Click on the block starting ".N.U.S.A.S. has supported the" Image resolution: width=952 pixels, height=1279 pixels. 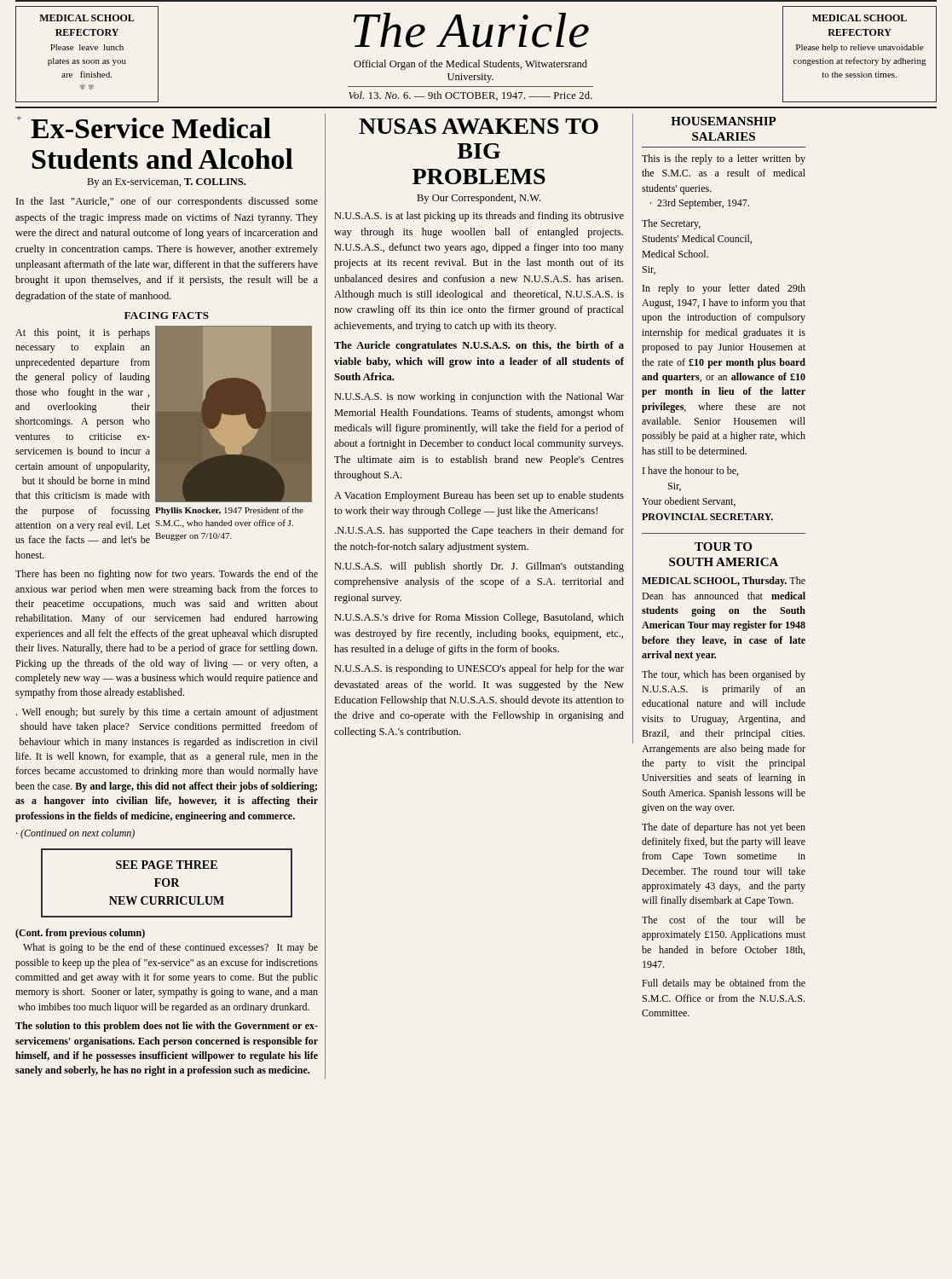pos(479,538)
